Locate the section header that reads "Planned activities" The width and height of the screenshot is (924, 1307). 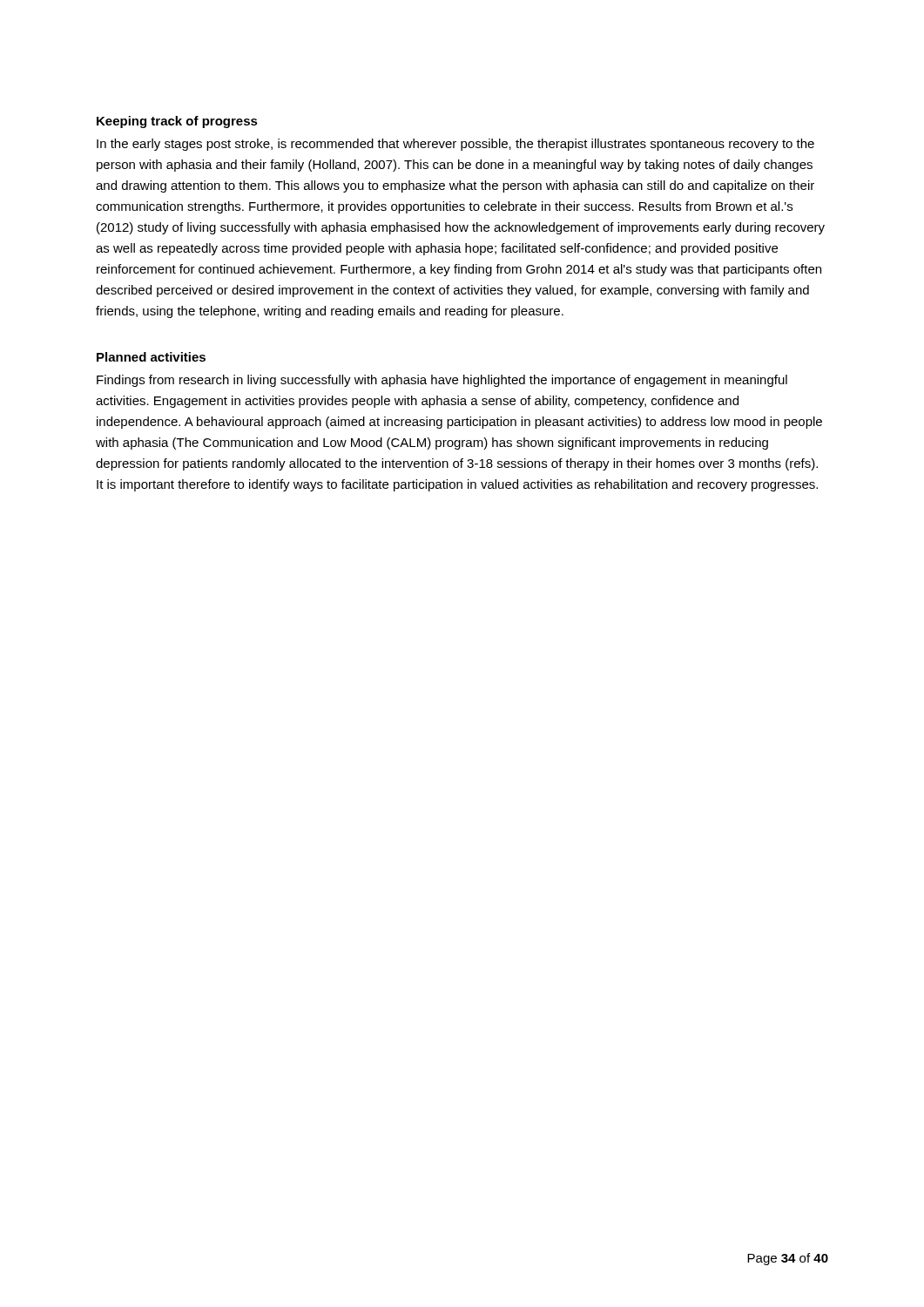[151, 357]
